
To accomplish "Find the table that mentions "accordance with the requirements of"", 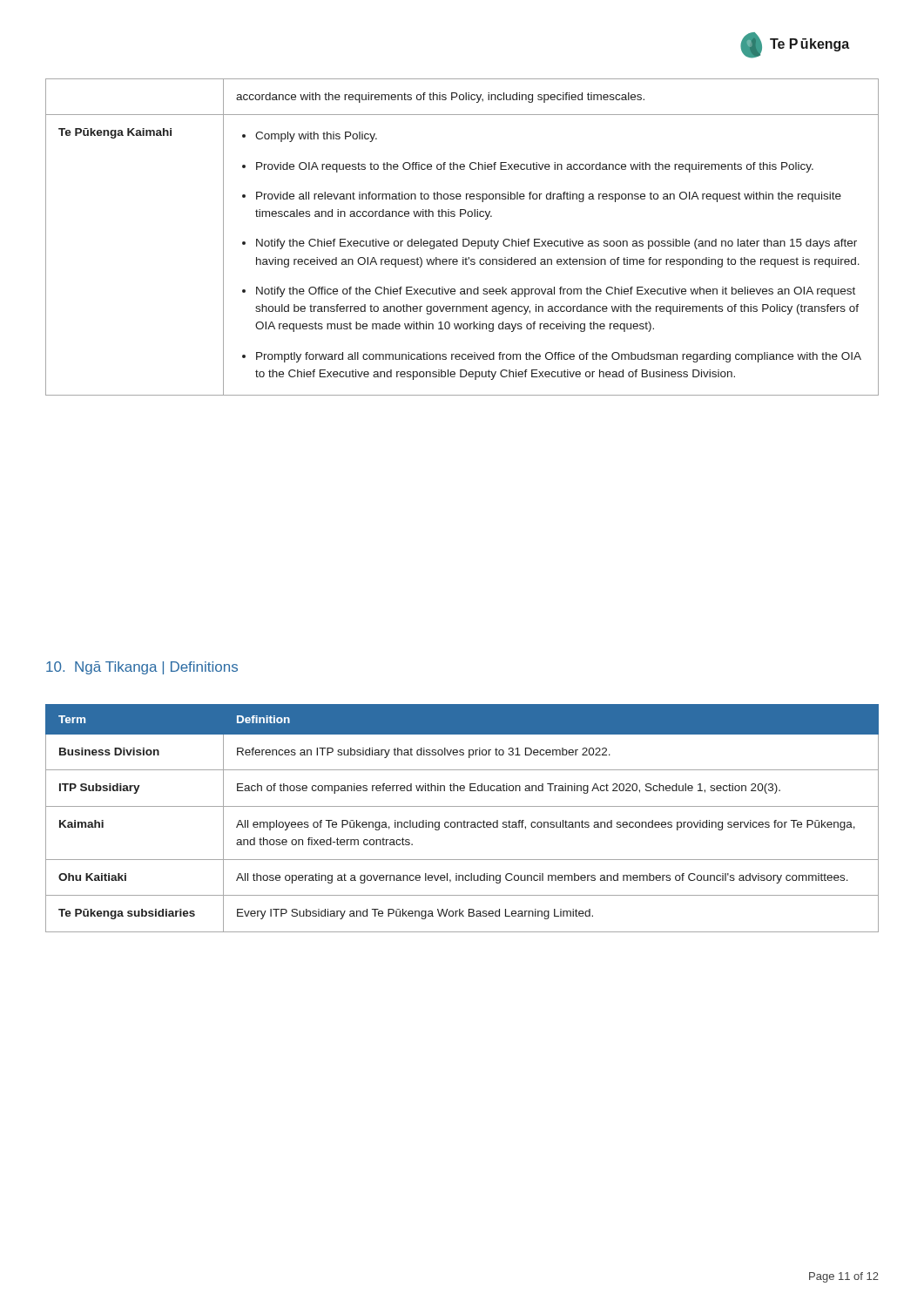I will (462, 237).
